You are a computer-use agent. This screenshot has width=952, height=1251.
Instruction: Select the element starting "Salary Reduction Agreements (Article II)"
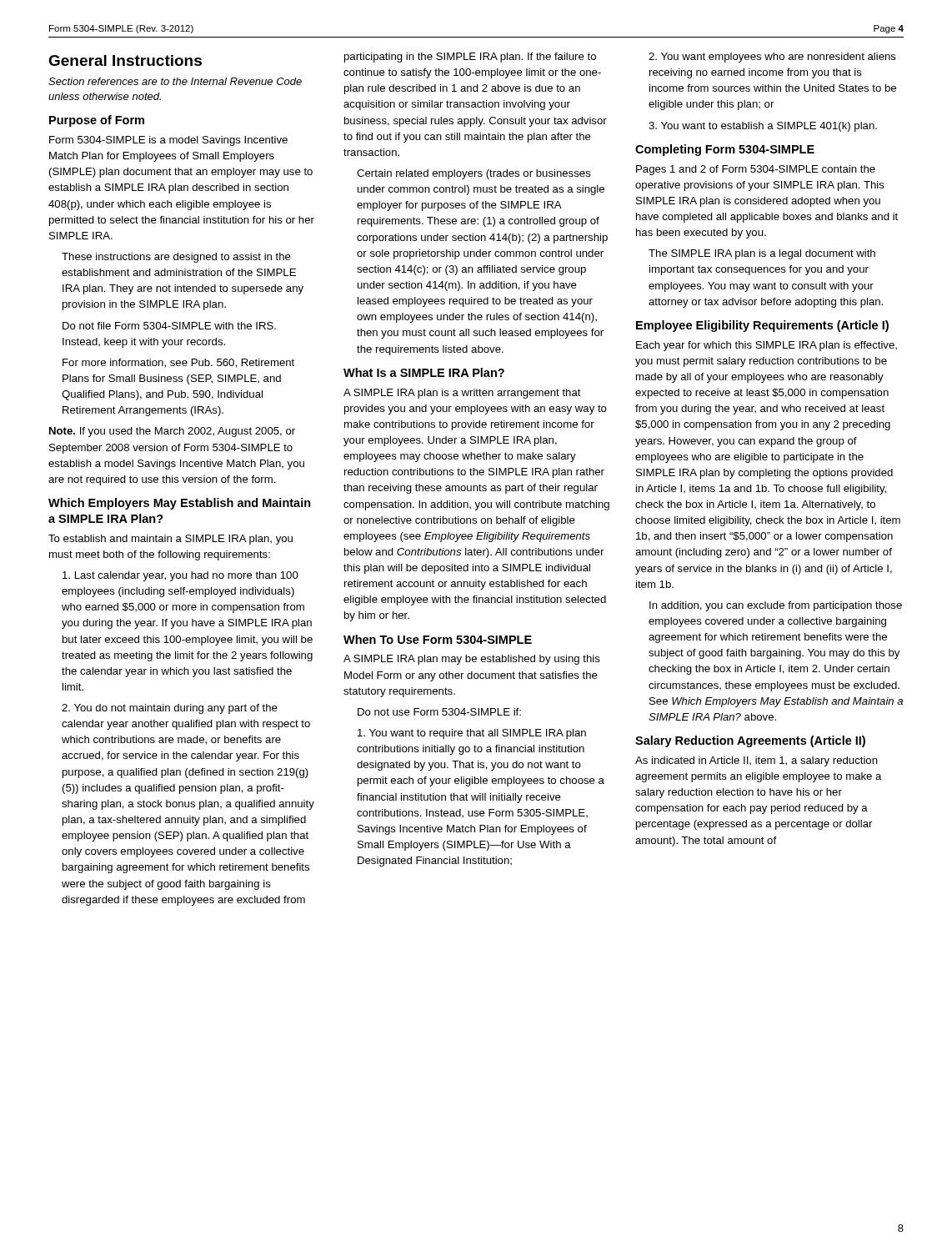click(x=769, y=741)
